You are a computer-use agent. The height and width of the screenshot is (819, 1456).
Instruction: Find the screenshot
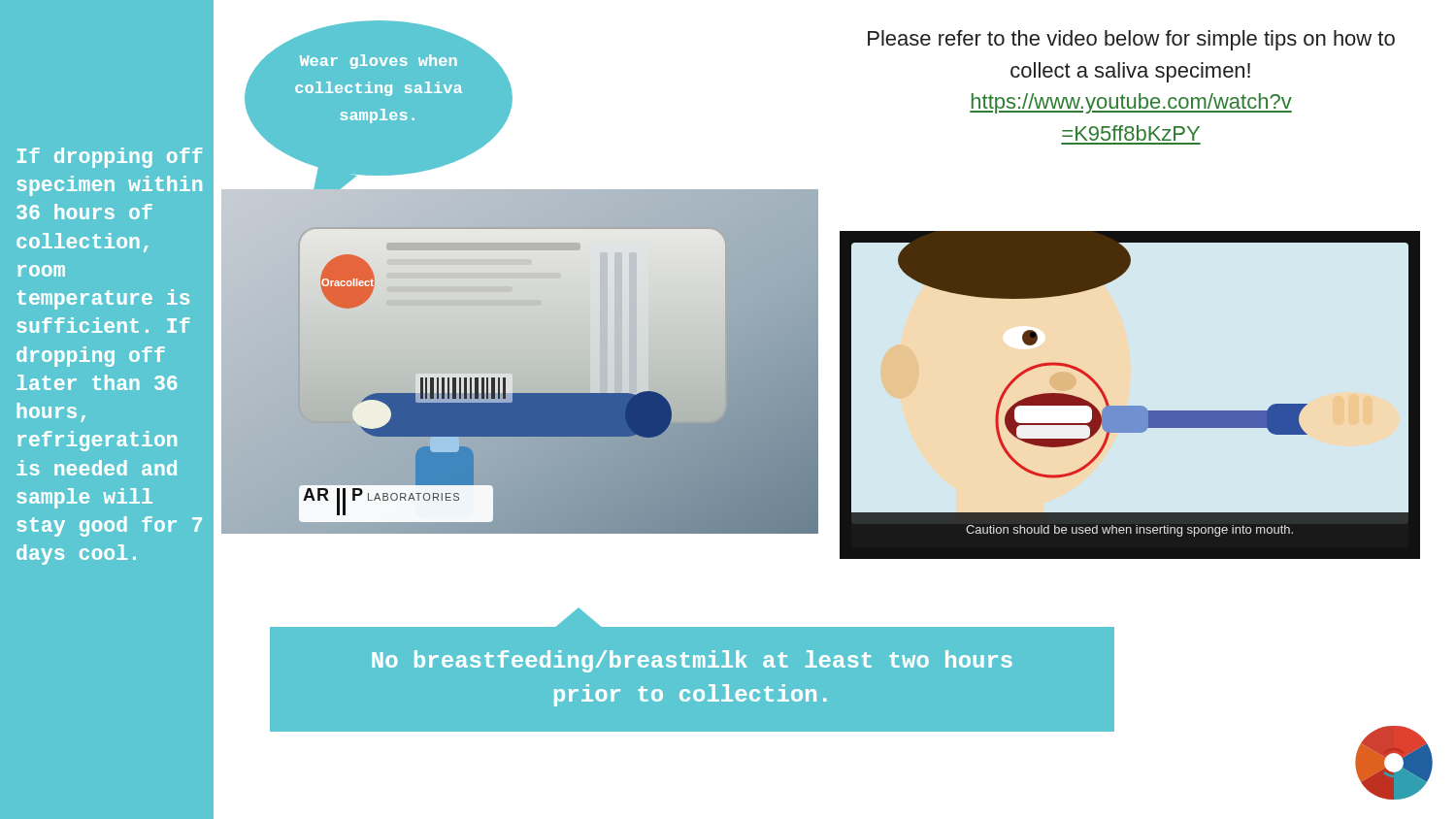(1130, 395)
